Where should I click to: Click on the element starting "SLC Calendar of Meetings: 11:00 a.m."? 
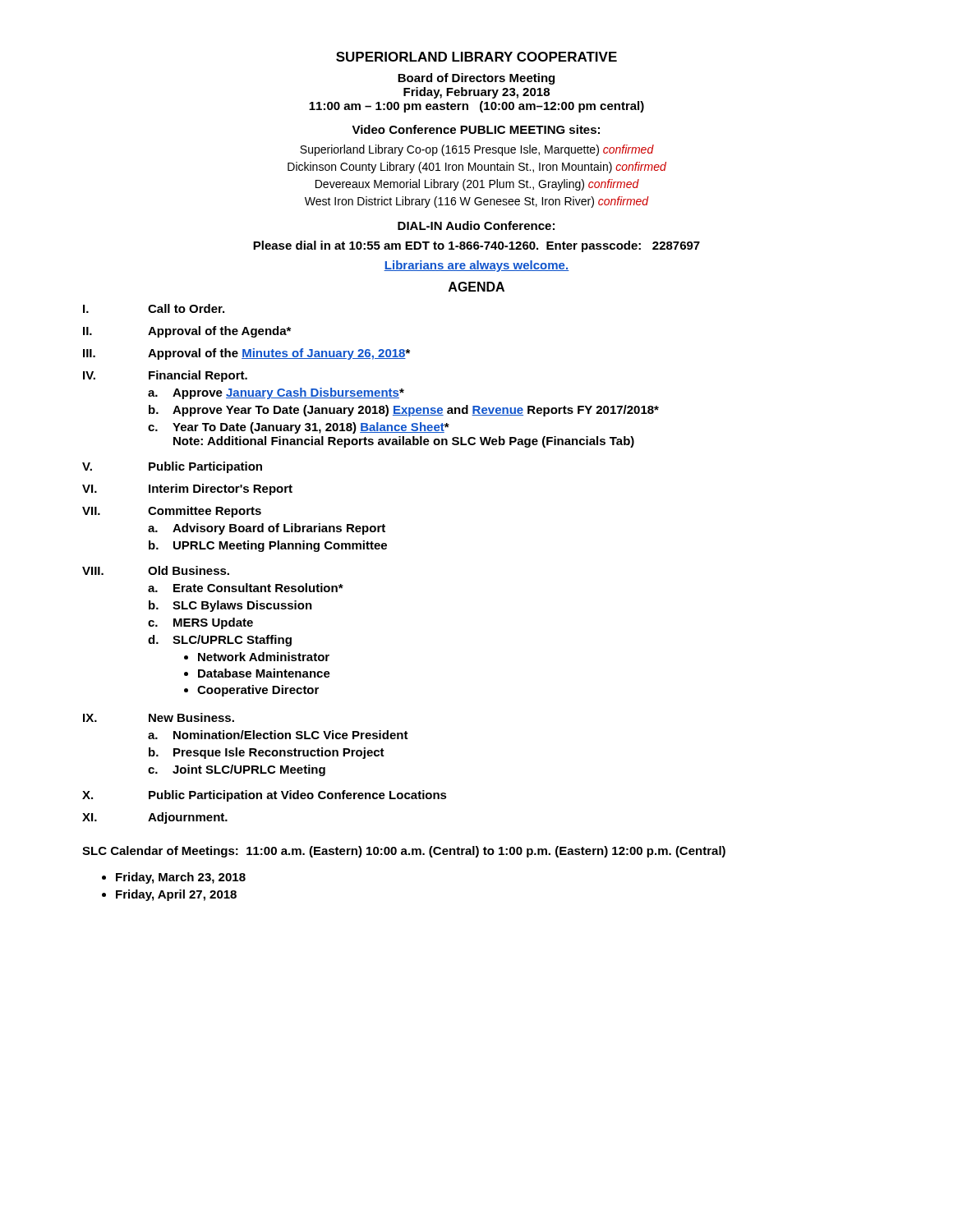coord(404,851)
